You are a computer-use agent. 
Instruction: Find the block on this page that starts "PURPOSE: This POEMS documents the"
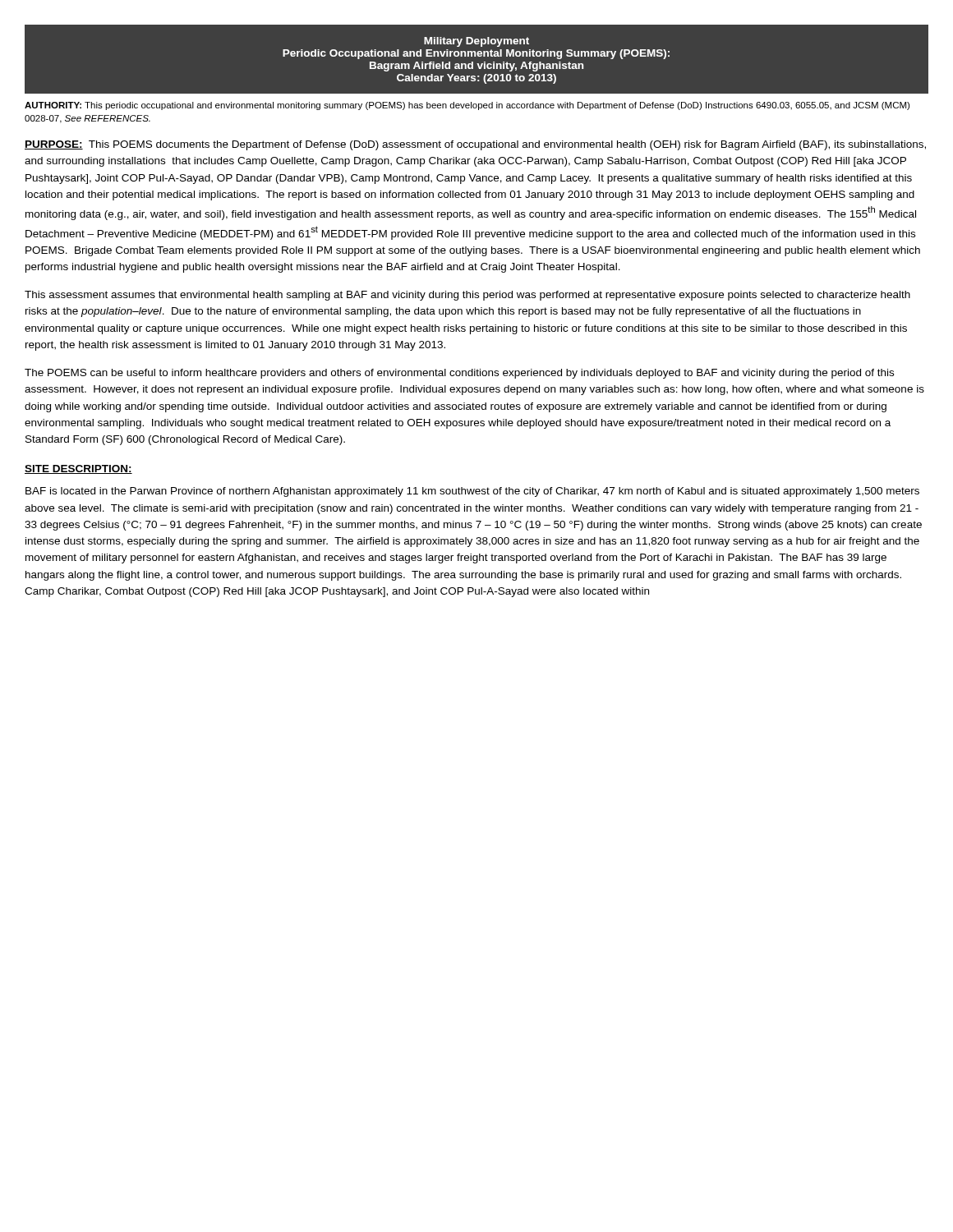click(476, 206)
